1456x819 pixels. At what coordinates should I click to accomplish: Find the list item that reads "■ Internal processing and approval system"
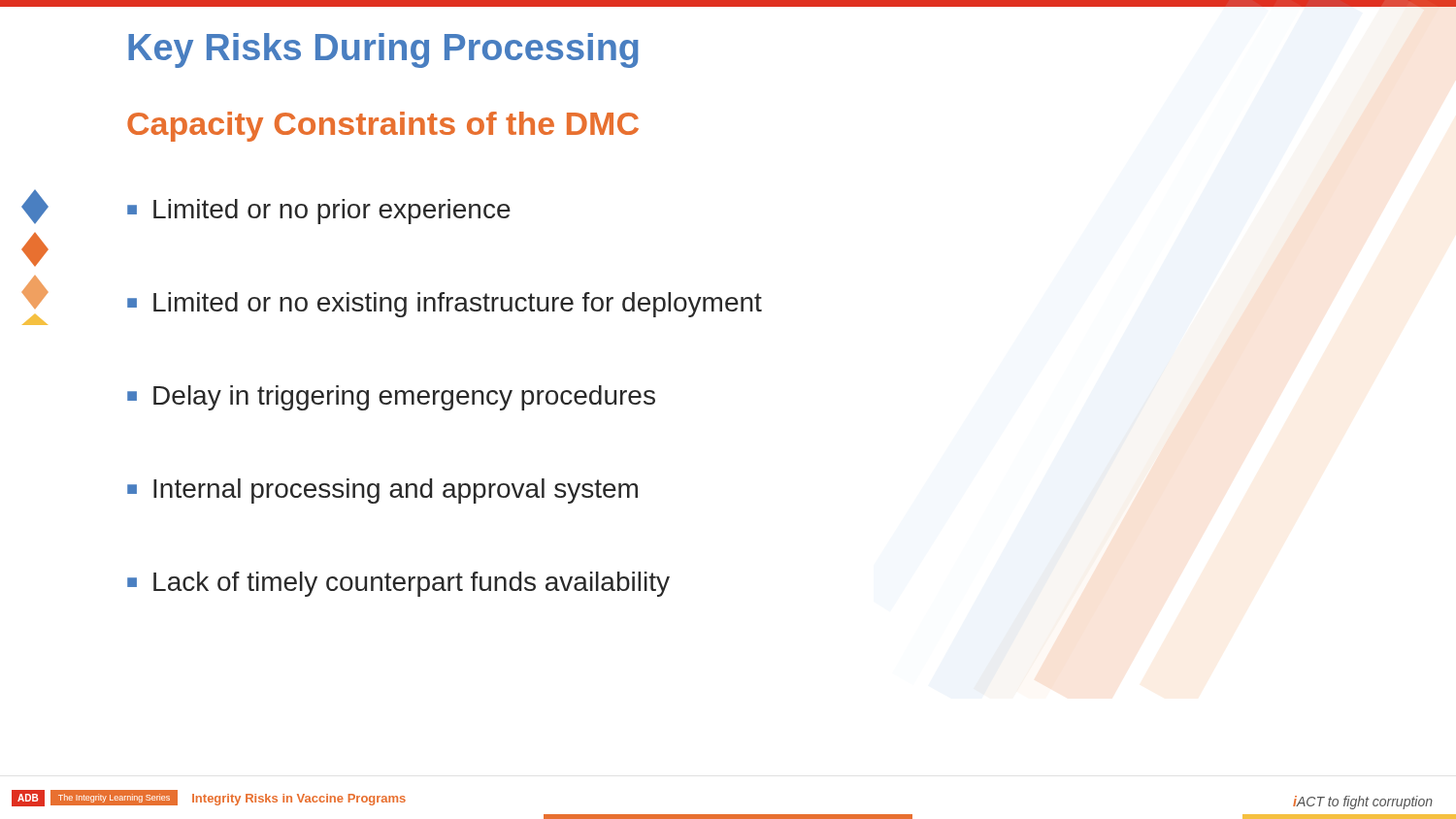click(x=383, y=489)
